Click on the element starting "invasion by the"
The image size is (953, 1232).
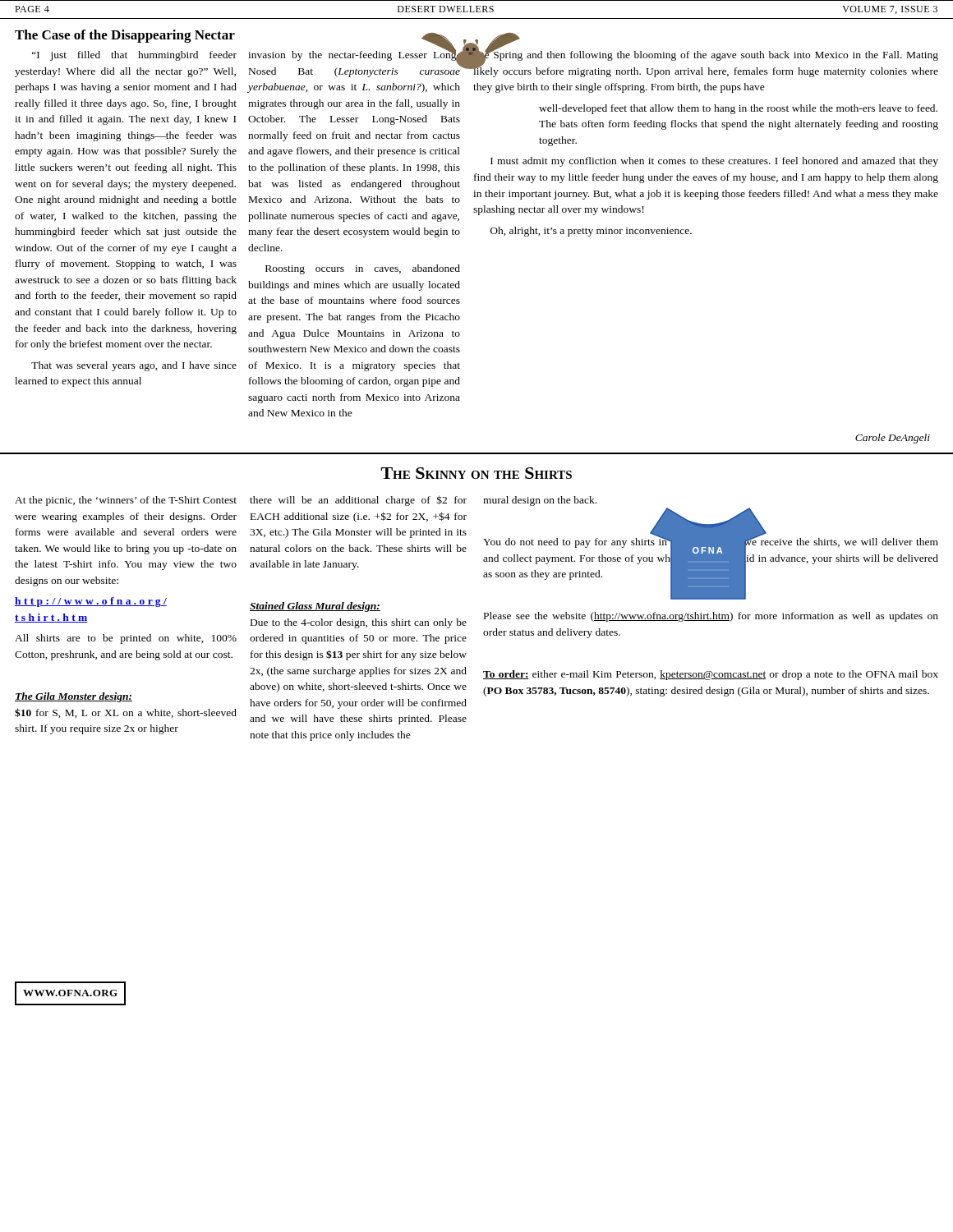(x=354, y=234)
